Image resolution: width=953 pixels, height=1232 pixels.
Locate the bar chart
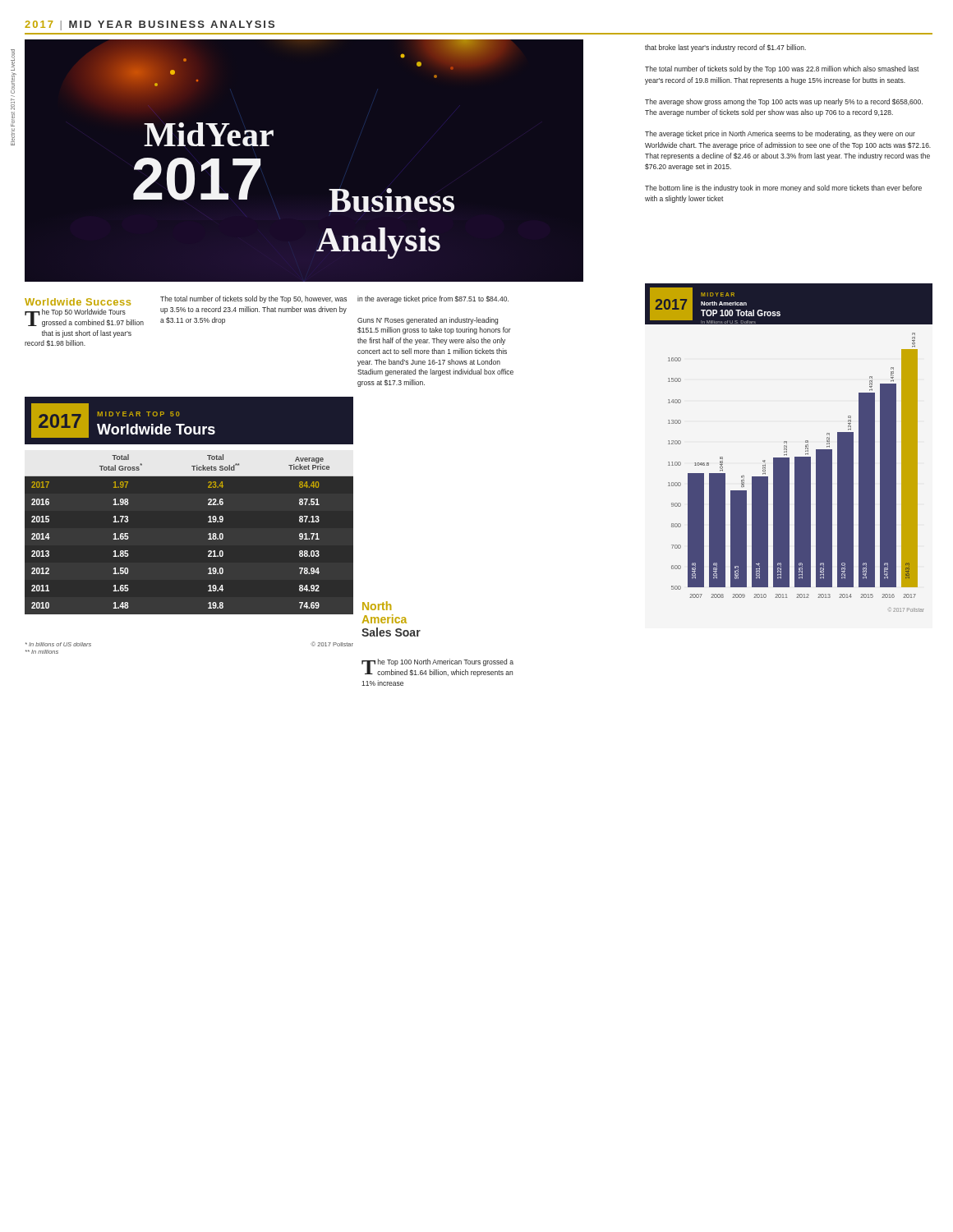[x=789, y=476]
